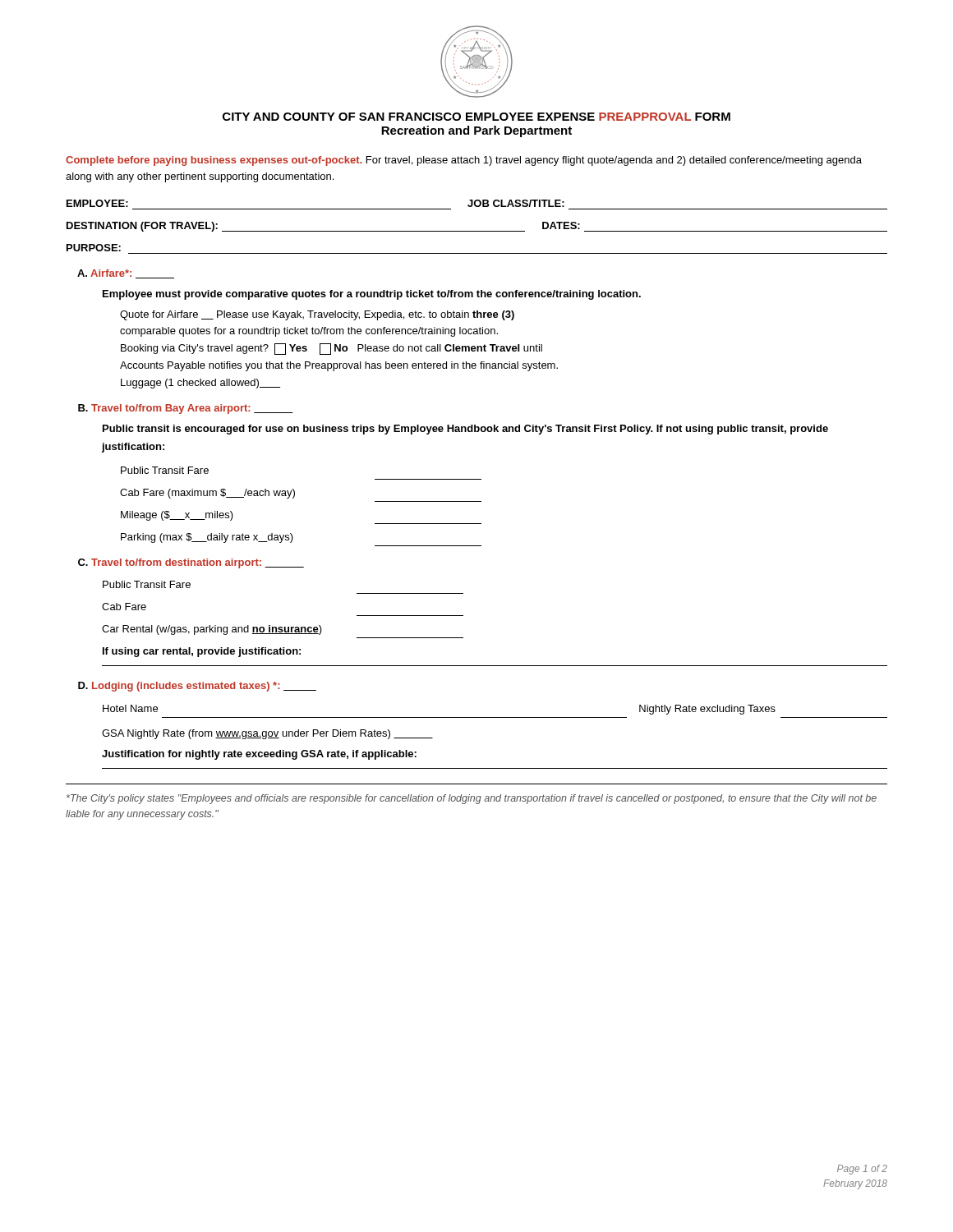Select the text that reads "EMPLOYEE: JOB CLASS/TITLE:"
The width and height of the screenshot is (953, 1232).
[476, 202]
